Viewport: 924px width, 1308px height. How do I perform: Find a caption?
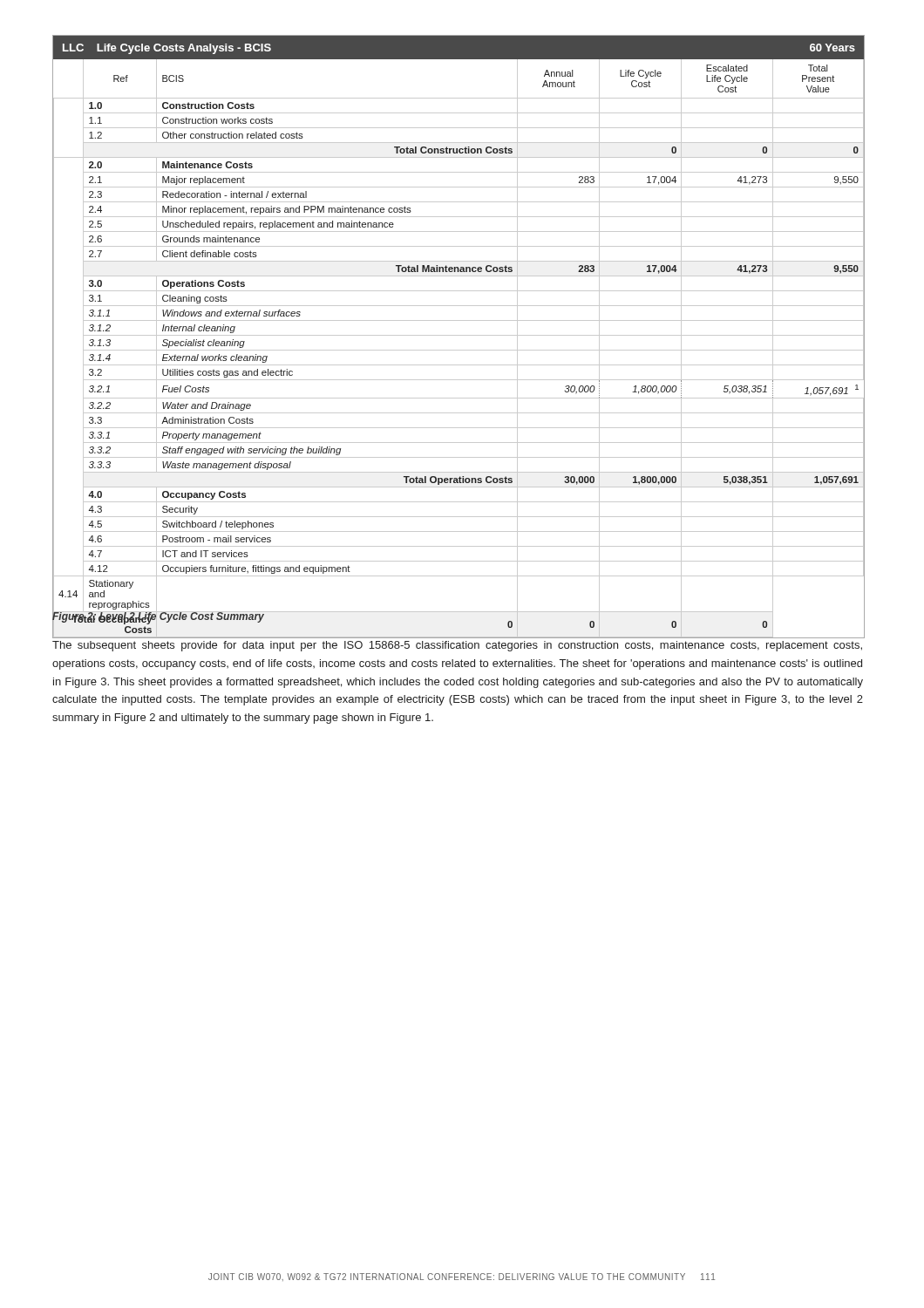158,617
